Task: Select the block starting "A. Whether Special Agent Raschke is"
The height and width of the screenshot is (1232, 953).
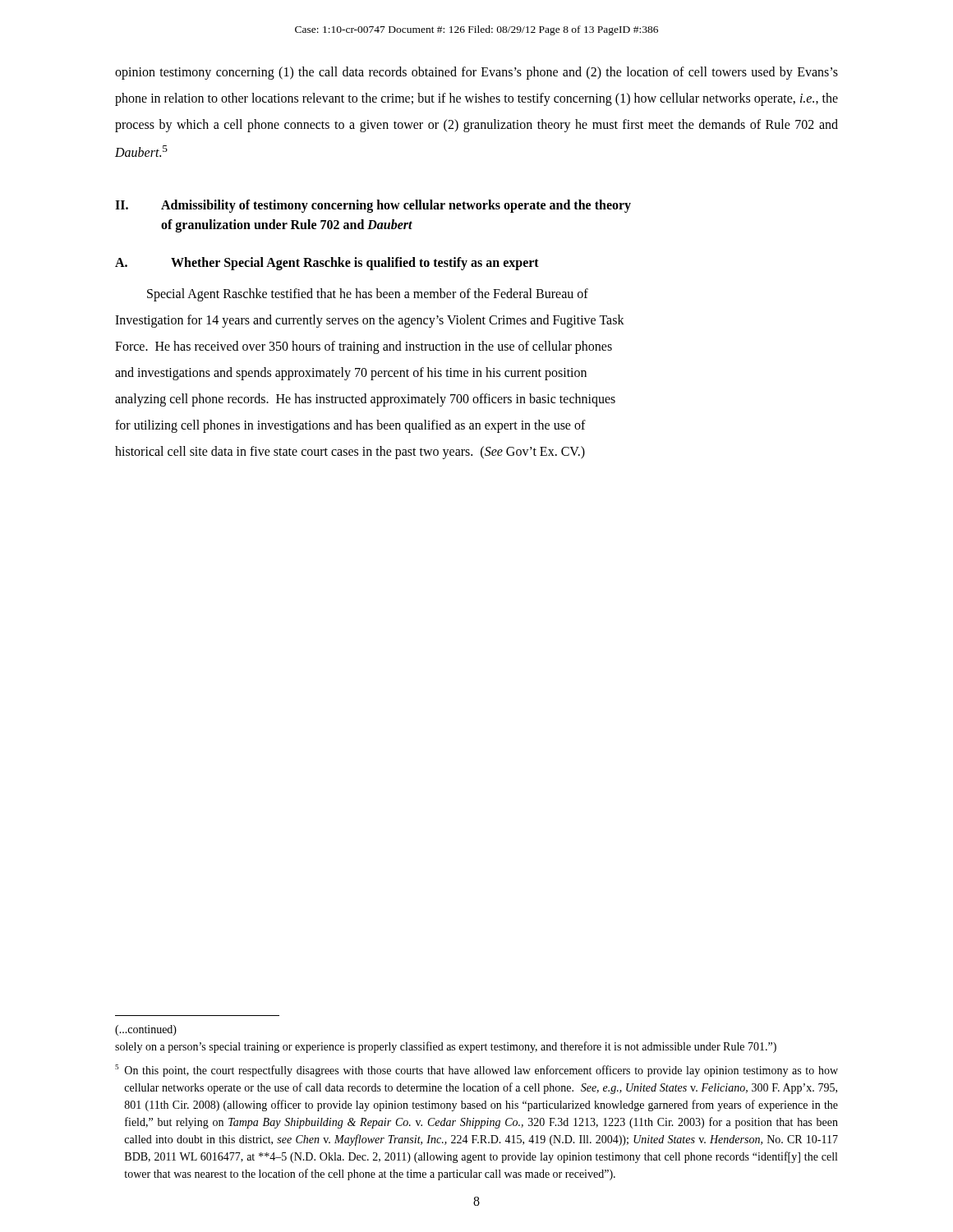Action: 327,263
